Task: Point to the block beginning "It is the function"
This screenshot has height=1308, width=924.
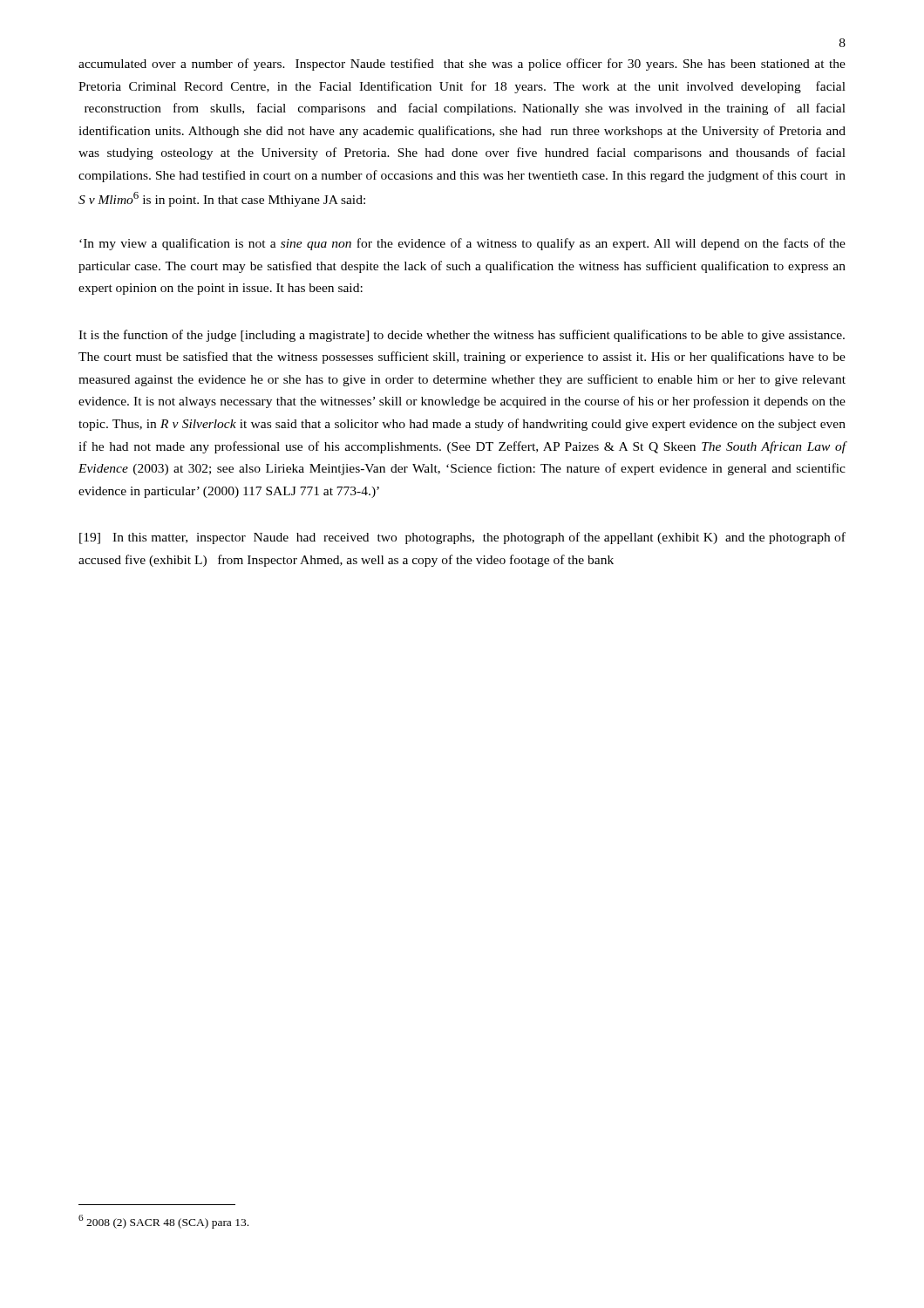Action: click(462, 412)
